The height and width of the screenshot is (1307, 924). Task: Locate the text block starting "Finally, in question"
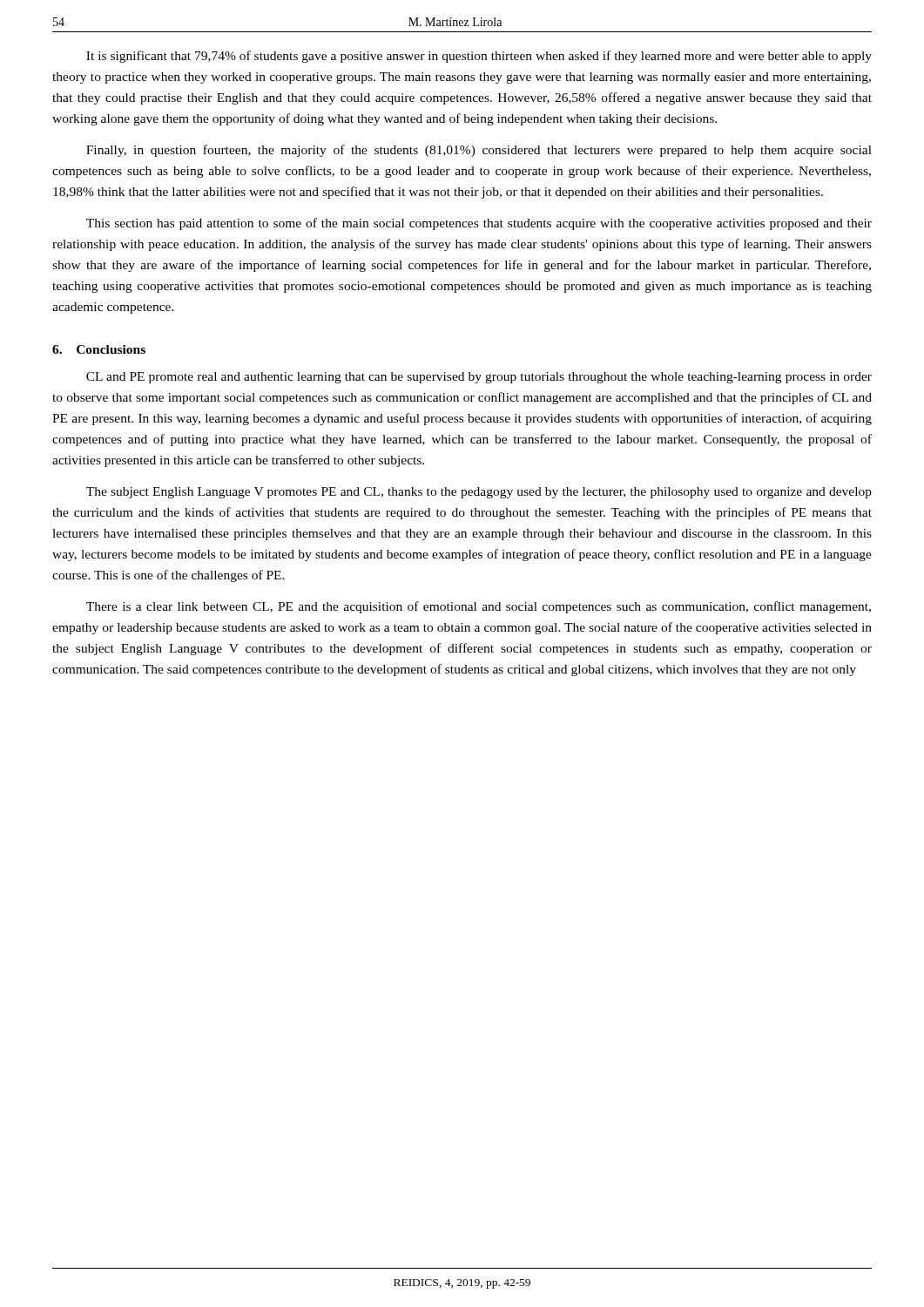[462, 171]
